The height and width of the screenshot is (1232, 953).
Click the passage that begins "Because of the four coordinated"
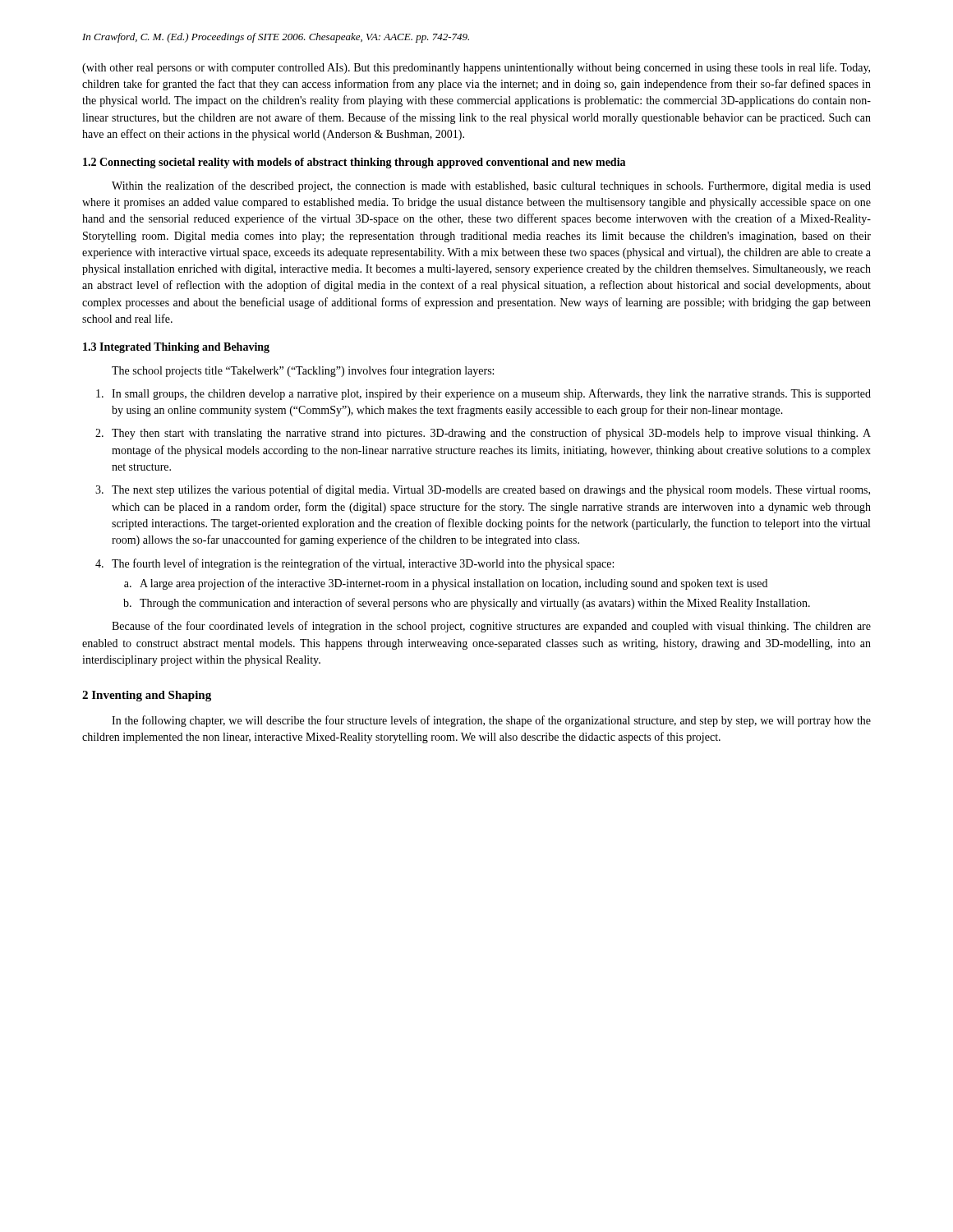click(476, 644)
